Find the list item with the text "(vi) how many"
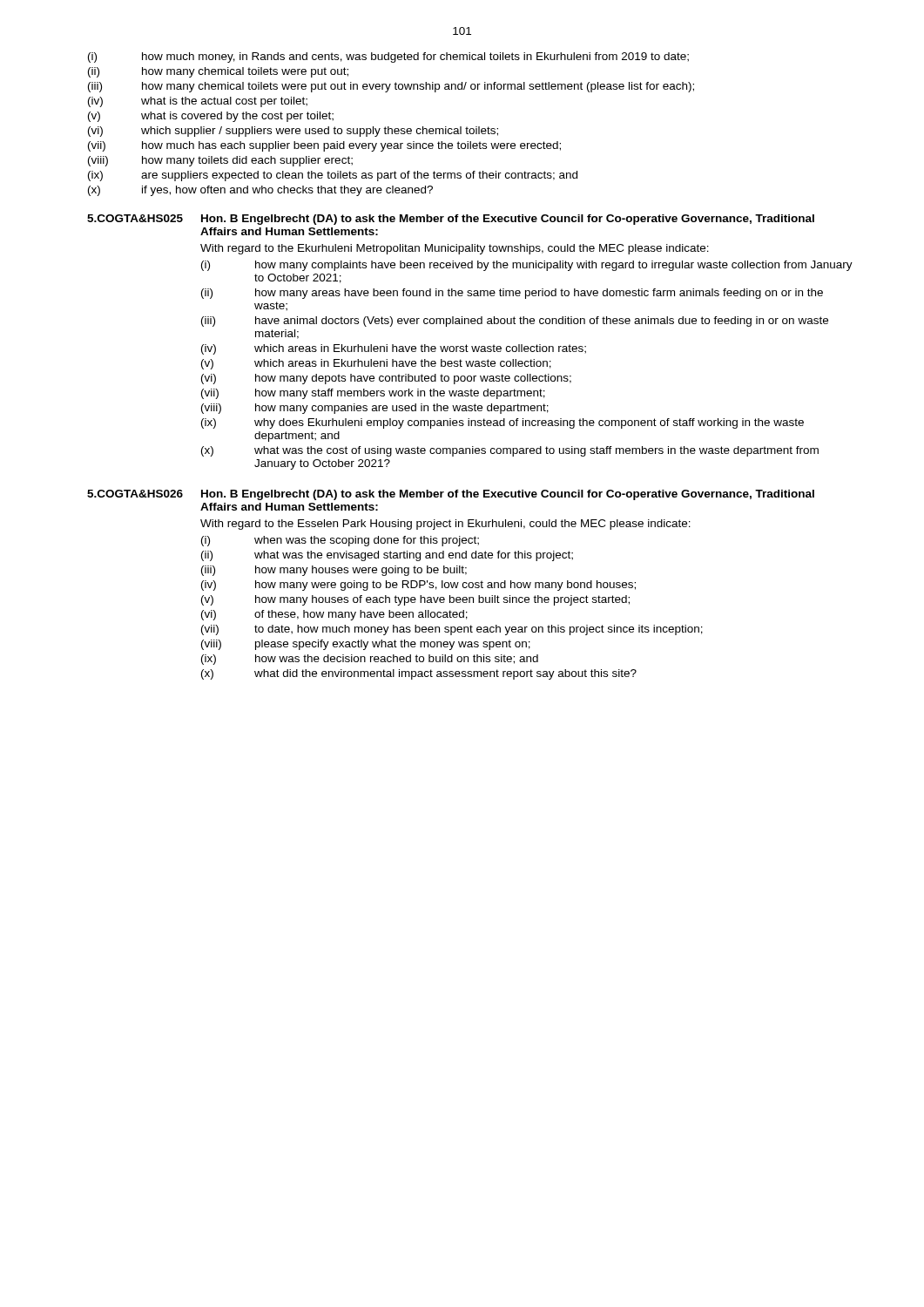 pos(527,378)
